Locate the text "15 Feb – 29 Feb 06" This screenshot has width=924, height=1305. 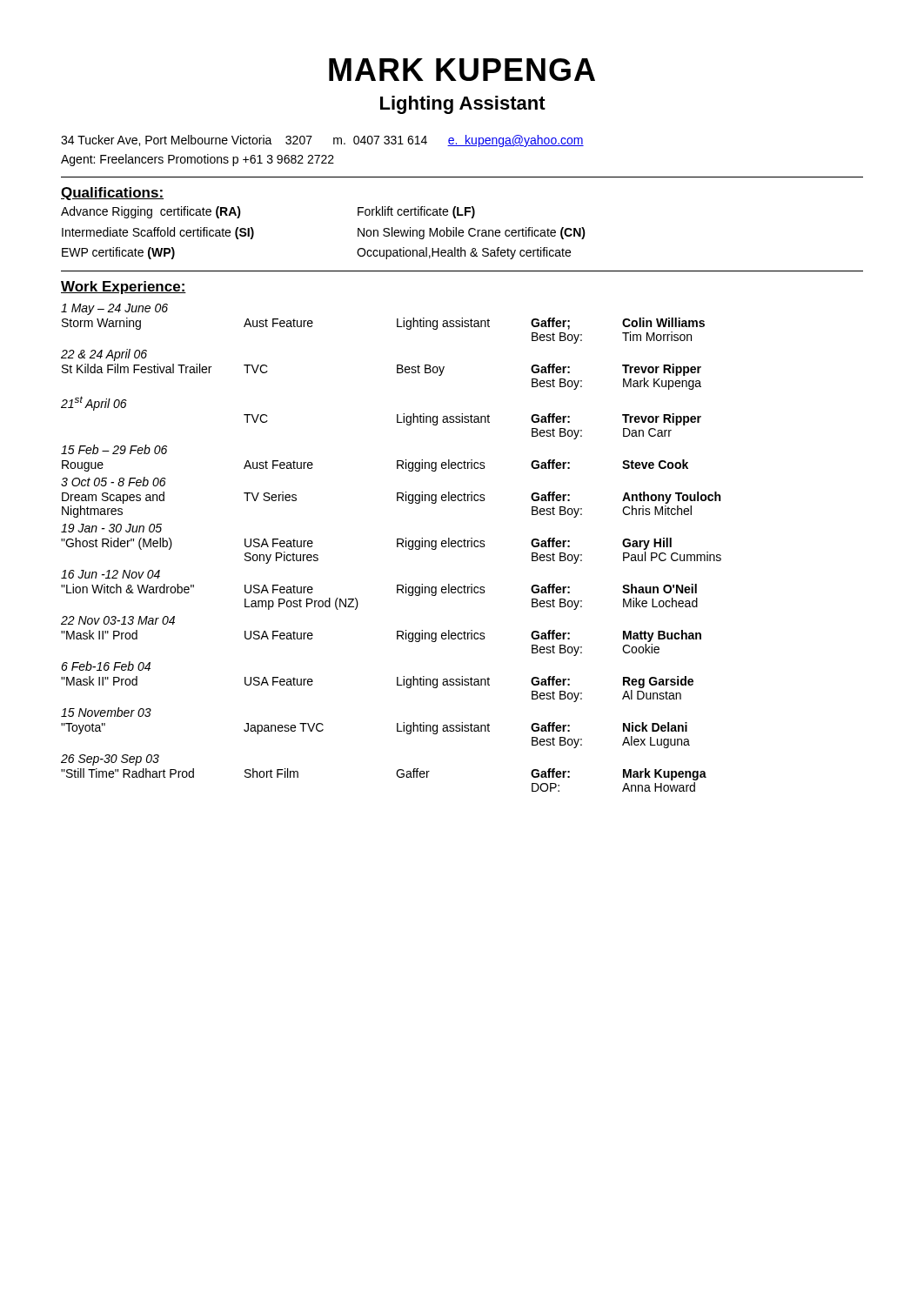(x=114, y=450)
